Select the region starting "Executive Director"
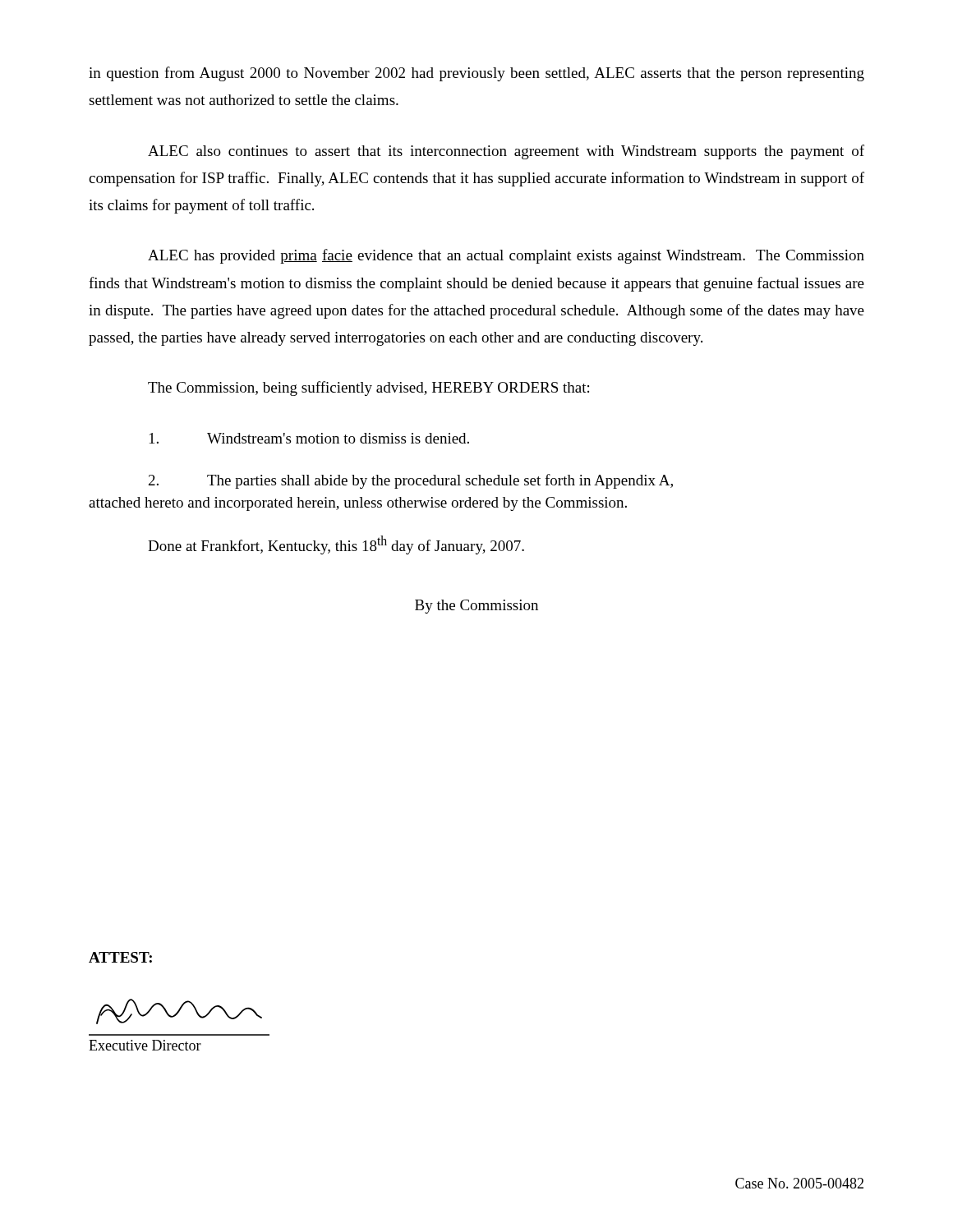953x1232 pixels. [145, 1046]
